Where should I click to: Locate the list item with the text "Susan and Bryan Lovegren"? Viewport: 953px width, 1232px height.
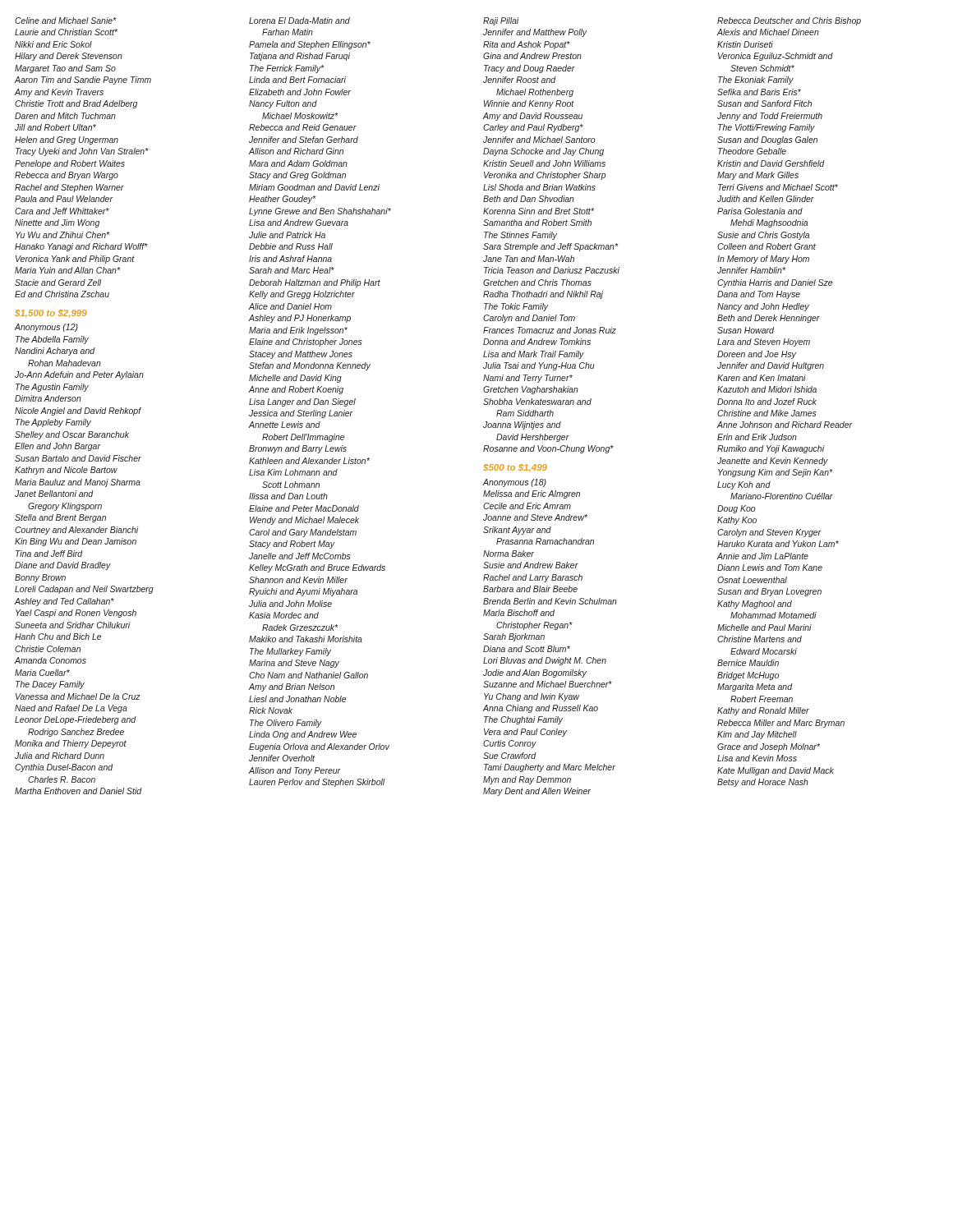[x=769, y=592]
